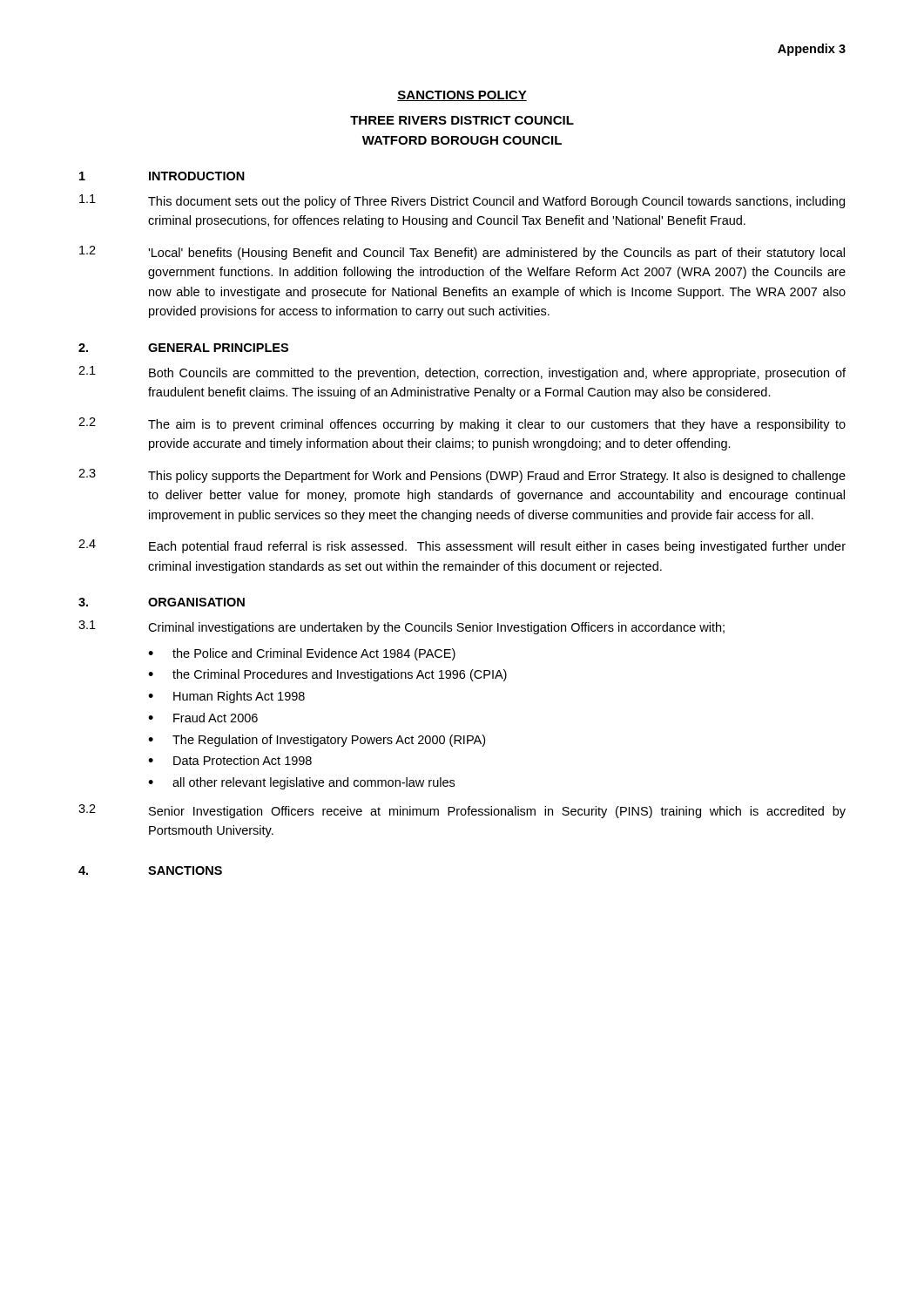
Task: Point to "3. ORGANISATION"
Action: tap(162, 602)
